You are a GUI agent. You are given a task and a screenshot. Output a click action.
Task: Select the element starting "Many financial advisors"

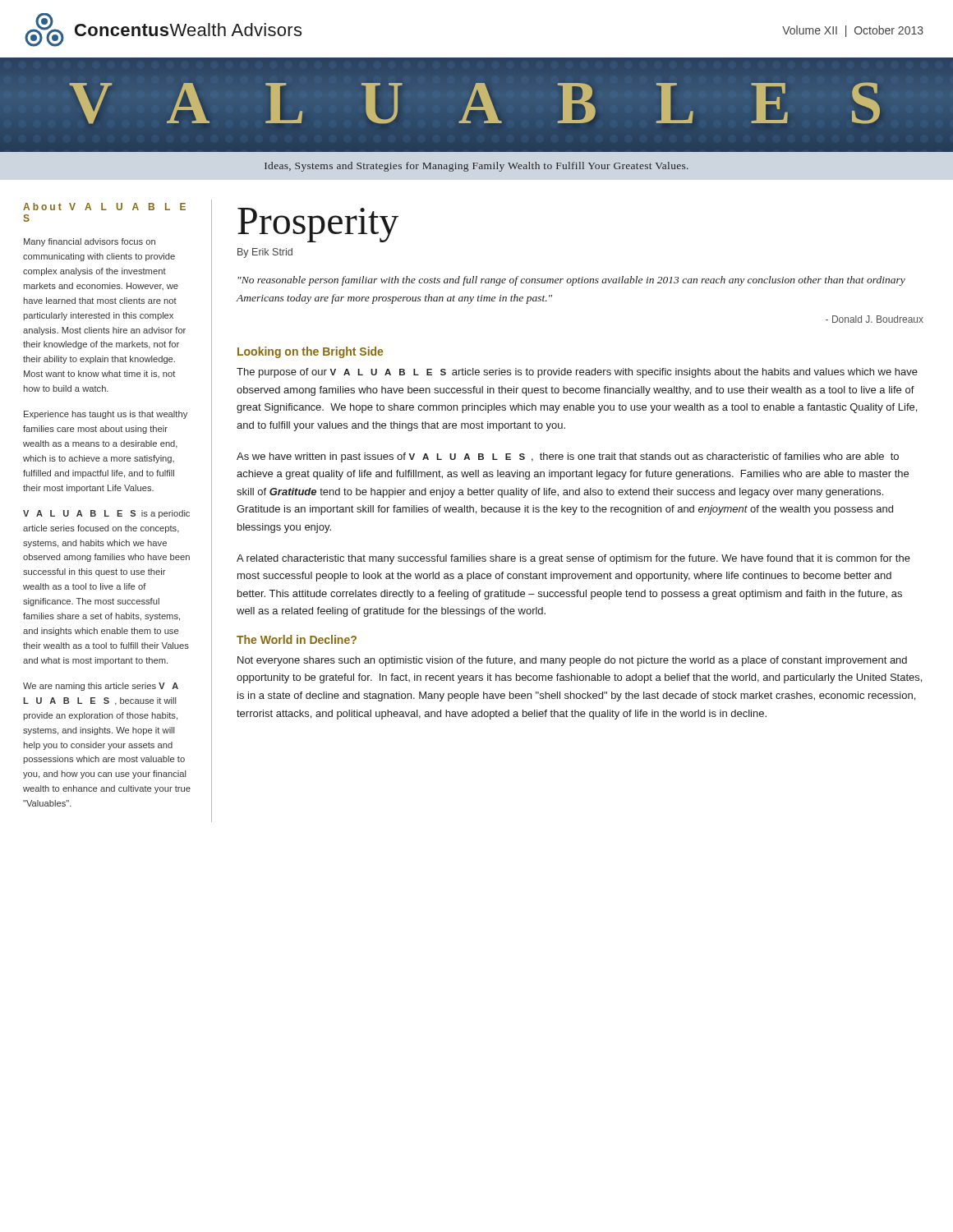[104, 315]
